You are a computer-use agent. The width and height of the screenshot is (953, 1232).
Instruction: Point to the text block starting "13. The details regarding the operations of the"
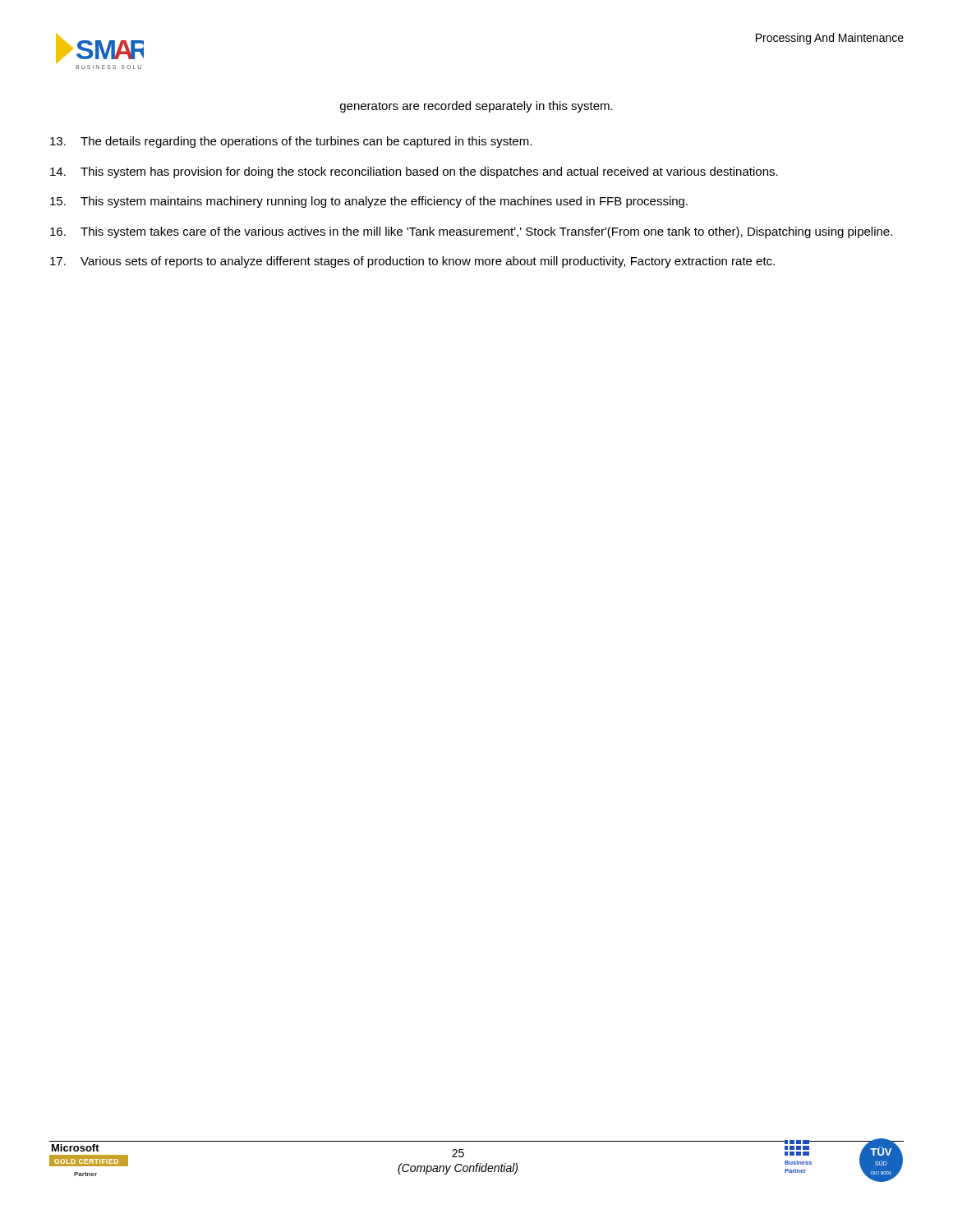(x=476, y=141)
